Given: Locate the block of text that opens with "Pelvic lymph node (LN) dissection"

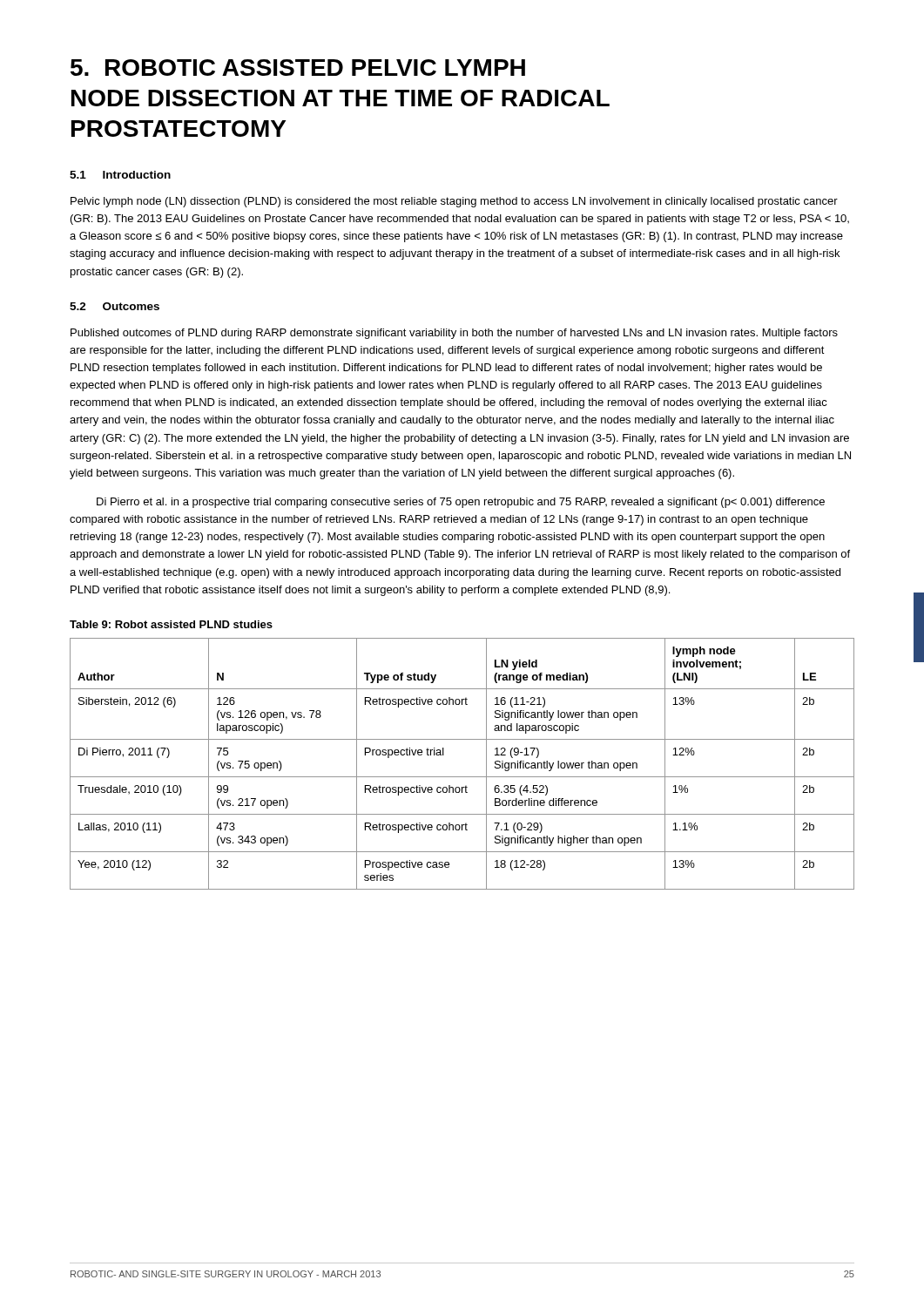Looking at the screenshot, I should 462,236.
